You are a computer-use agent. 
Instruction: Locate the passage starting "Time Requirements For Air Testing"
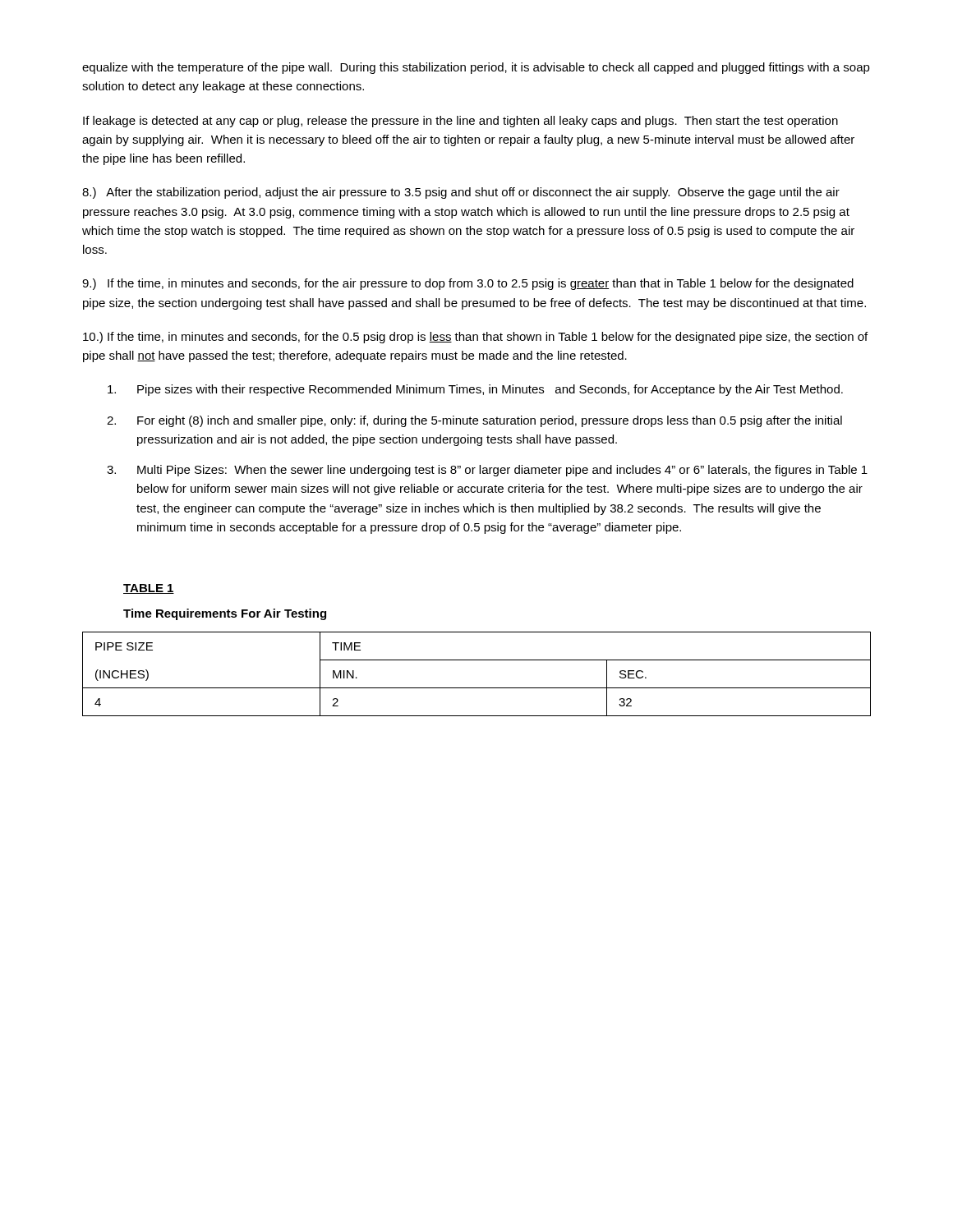[225, 613]
